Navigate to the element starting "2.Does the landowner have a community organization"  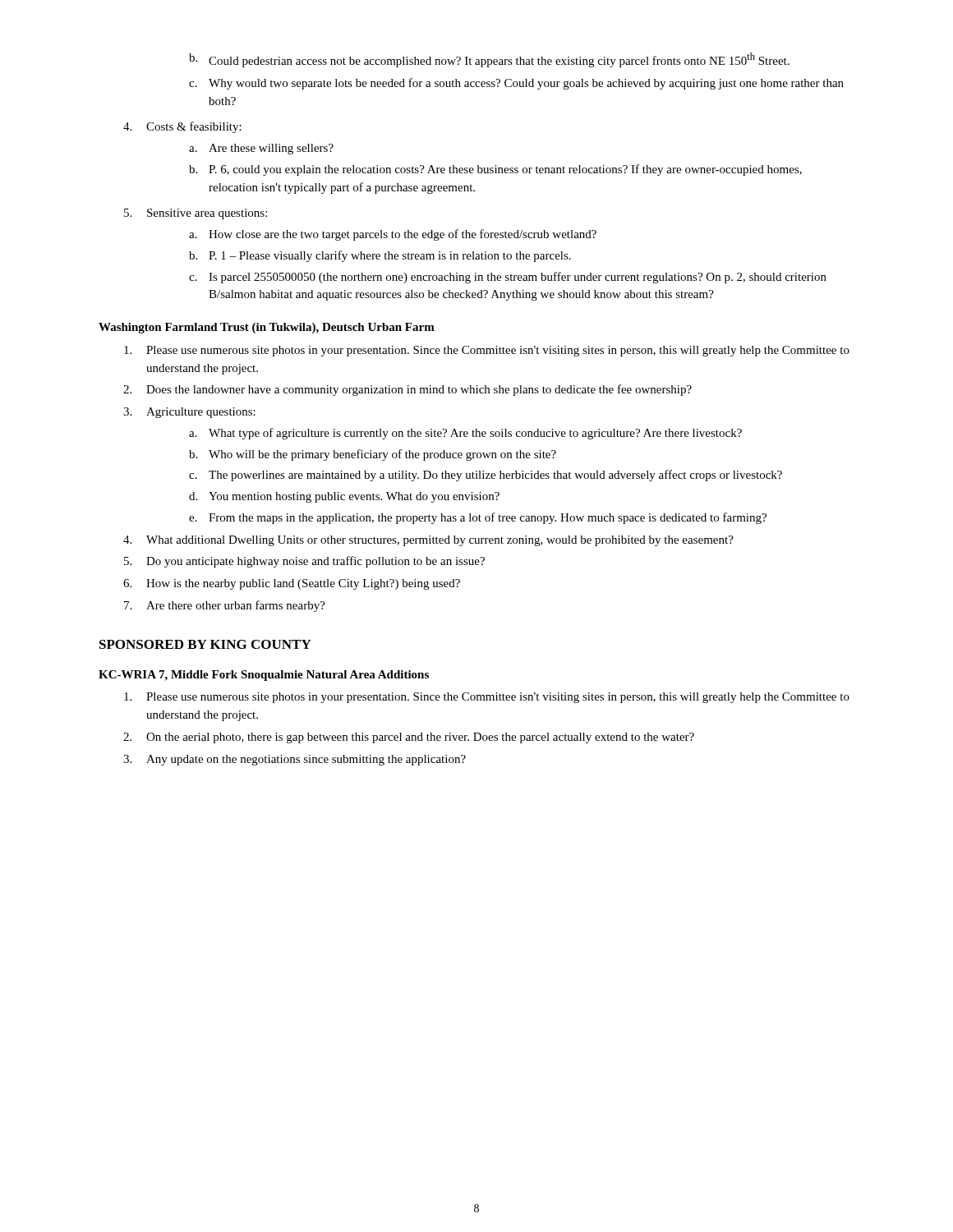pos(487,390)
